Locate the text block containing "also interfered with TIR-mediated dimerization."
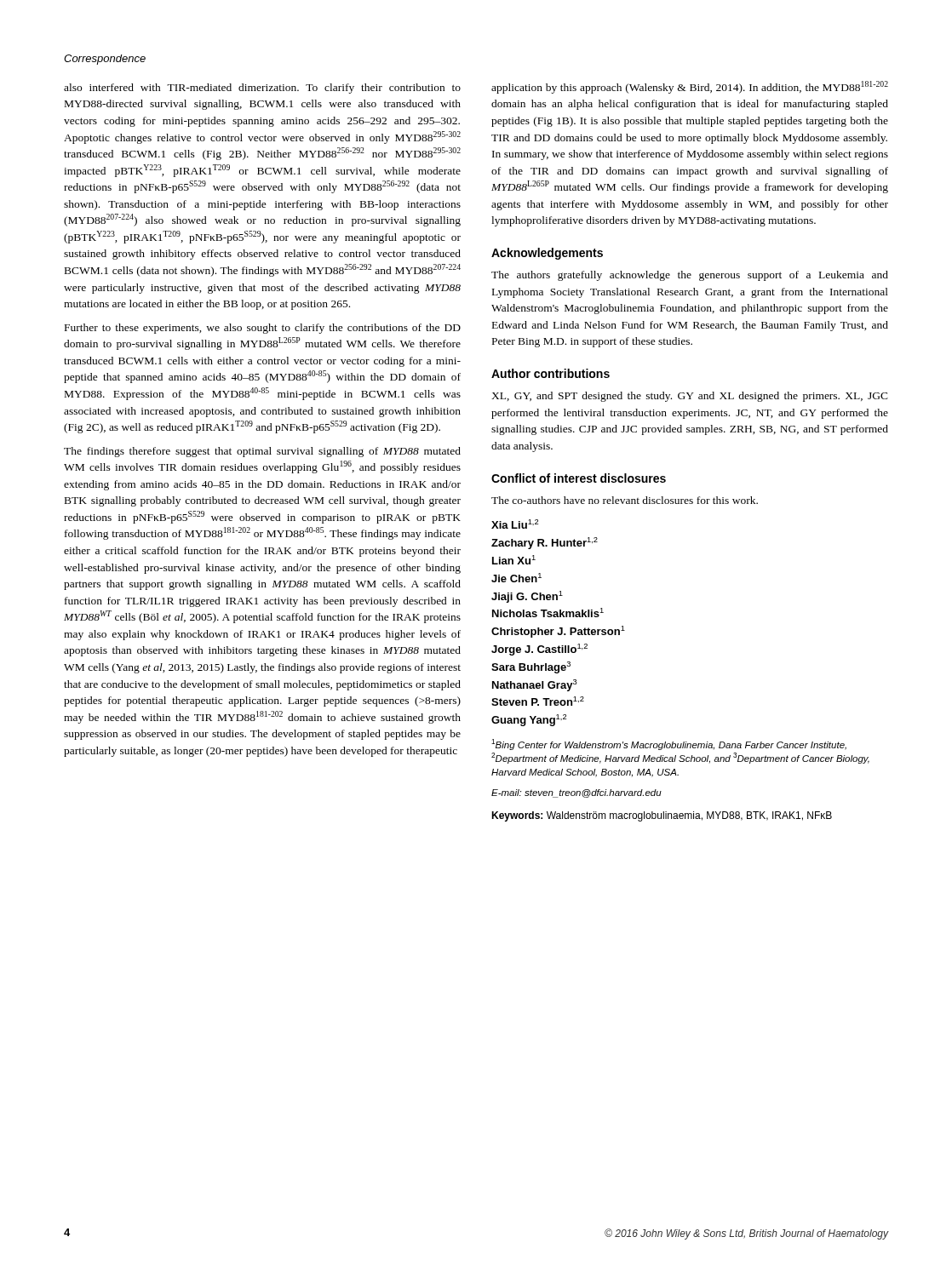The width and height of the screenshot is (952, 1277). (x=262, y=196)
